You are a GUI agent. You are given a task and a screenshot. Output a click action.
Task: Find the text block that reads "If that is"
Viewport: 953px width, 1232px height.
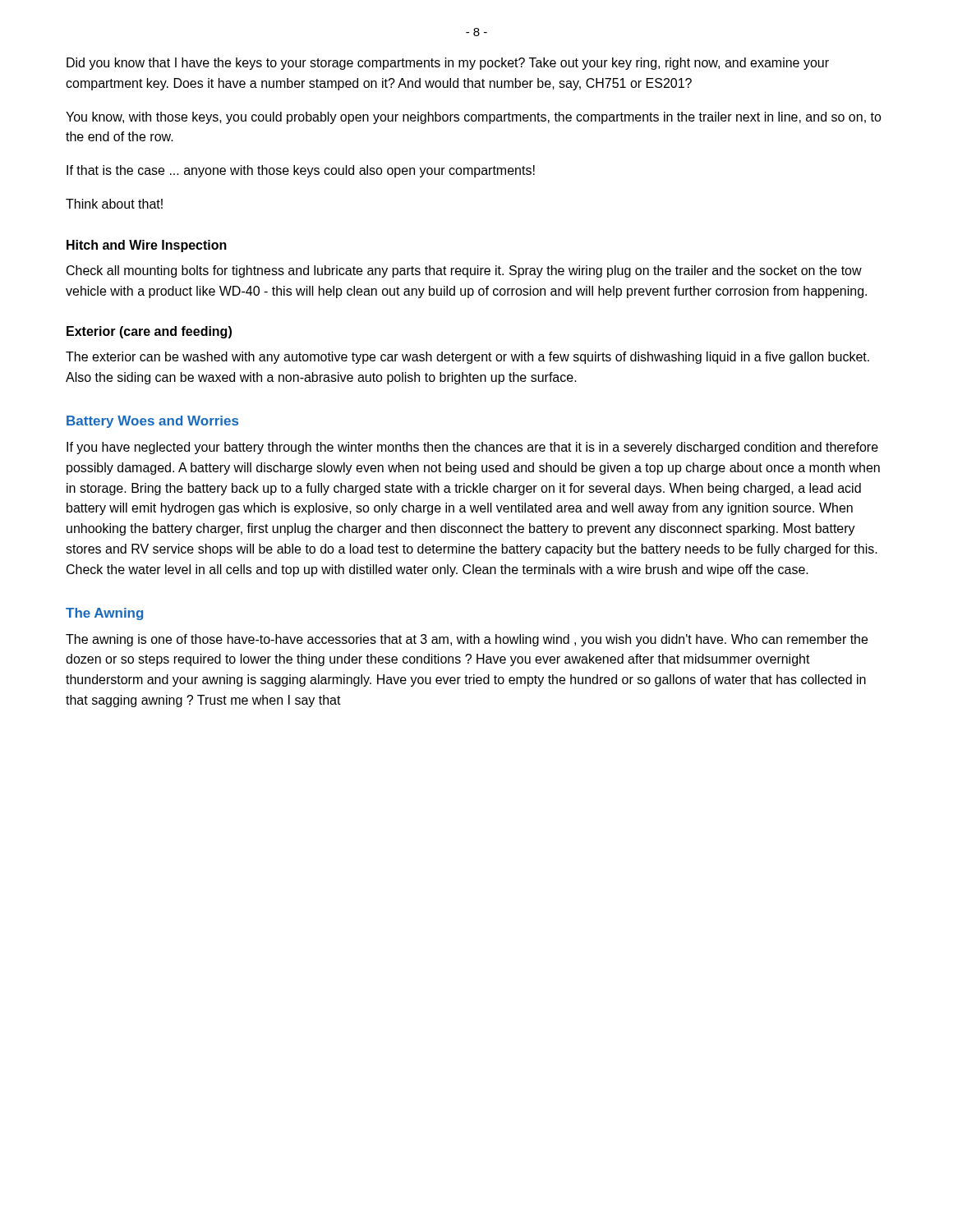click(x=301, y=171)
